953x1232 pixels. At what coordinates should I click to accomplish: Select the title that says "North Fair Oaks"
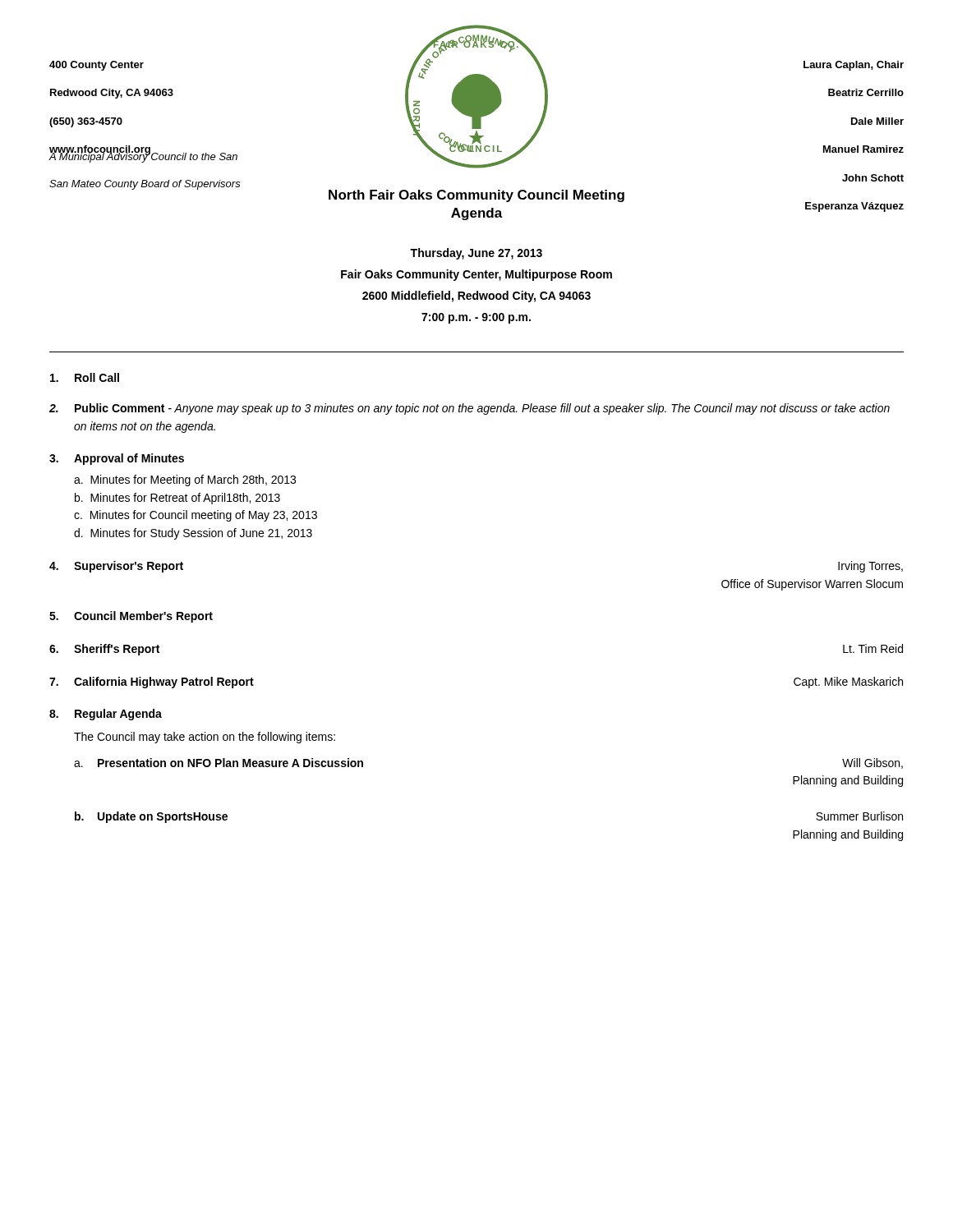(x=476, y=205)
